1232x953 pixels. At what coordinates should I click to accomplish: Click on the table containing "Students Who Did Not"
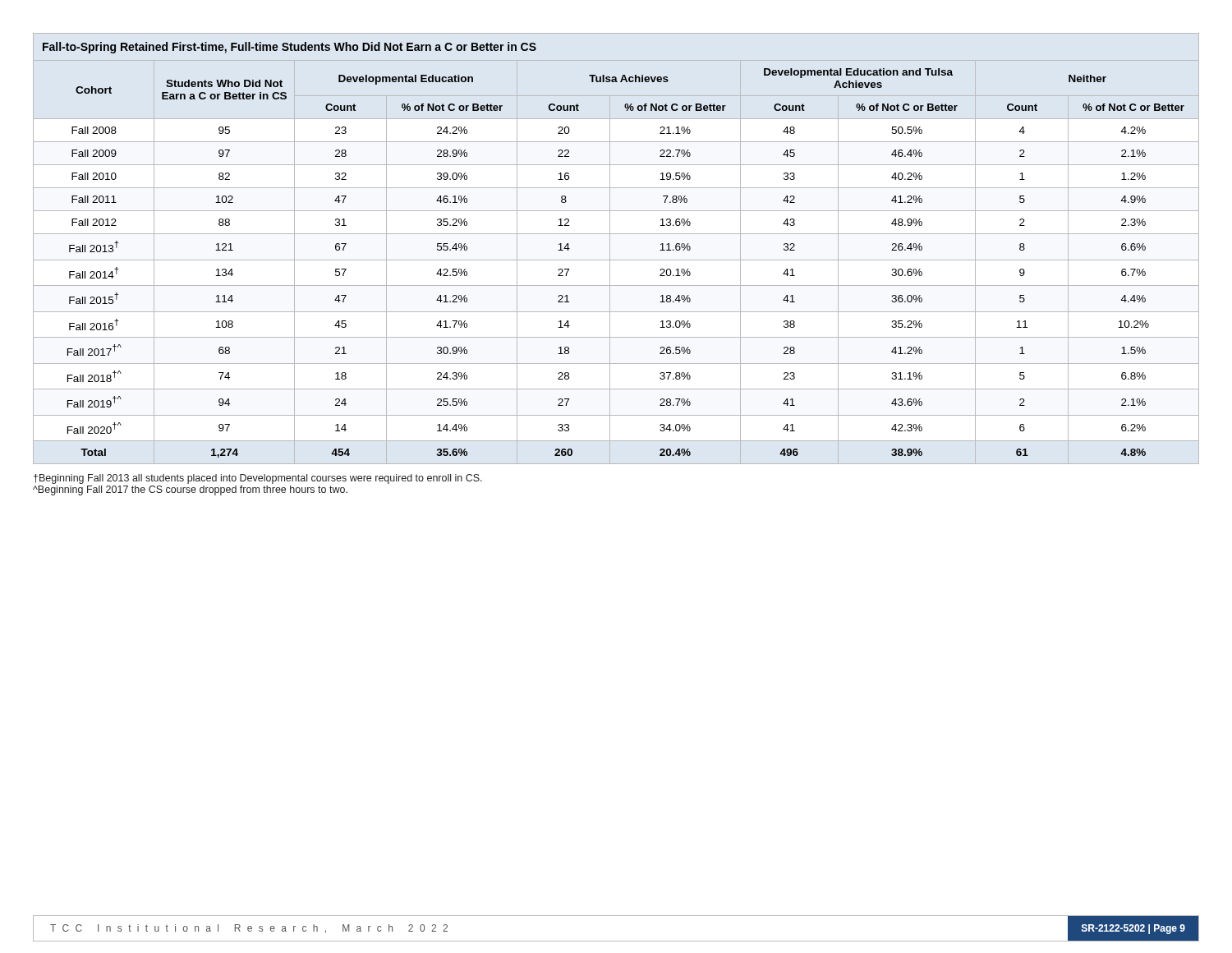616,249
